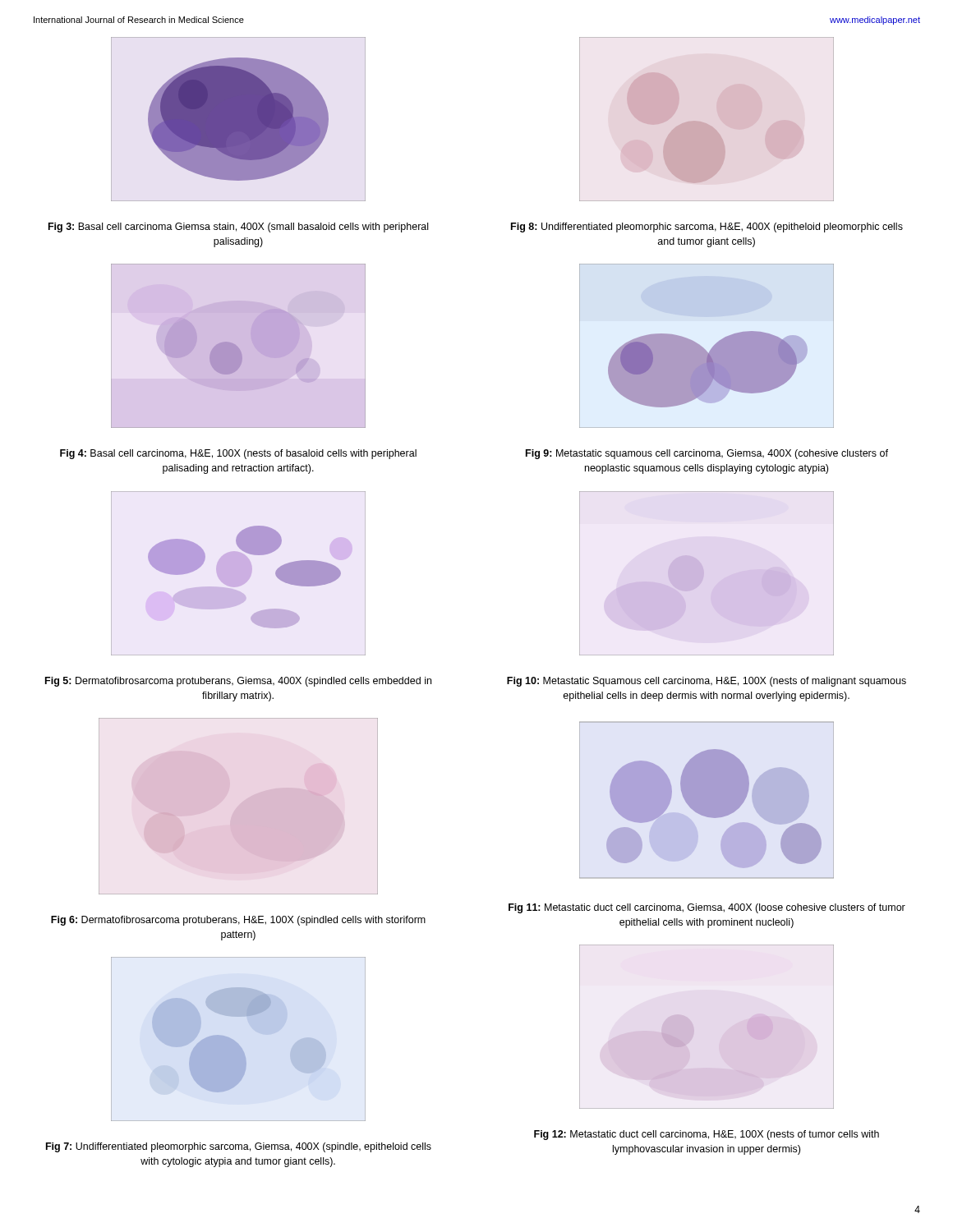
Task: Find the text block starting "Fig 11: Metastatic duct cell carcinoma,"
Action: coord(707,915)
